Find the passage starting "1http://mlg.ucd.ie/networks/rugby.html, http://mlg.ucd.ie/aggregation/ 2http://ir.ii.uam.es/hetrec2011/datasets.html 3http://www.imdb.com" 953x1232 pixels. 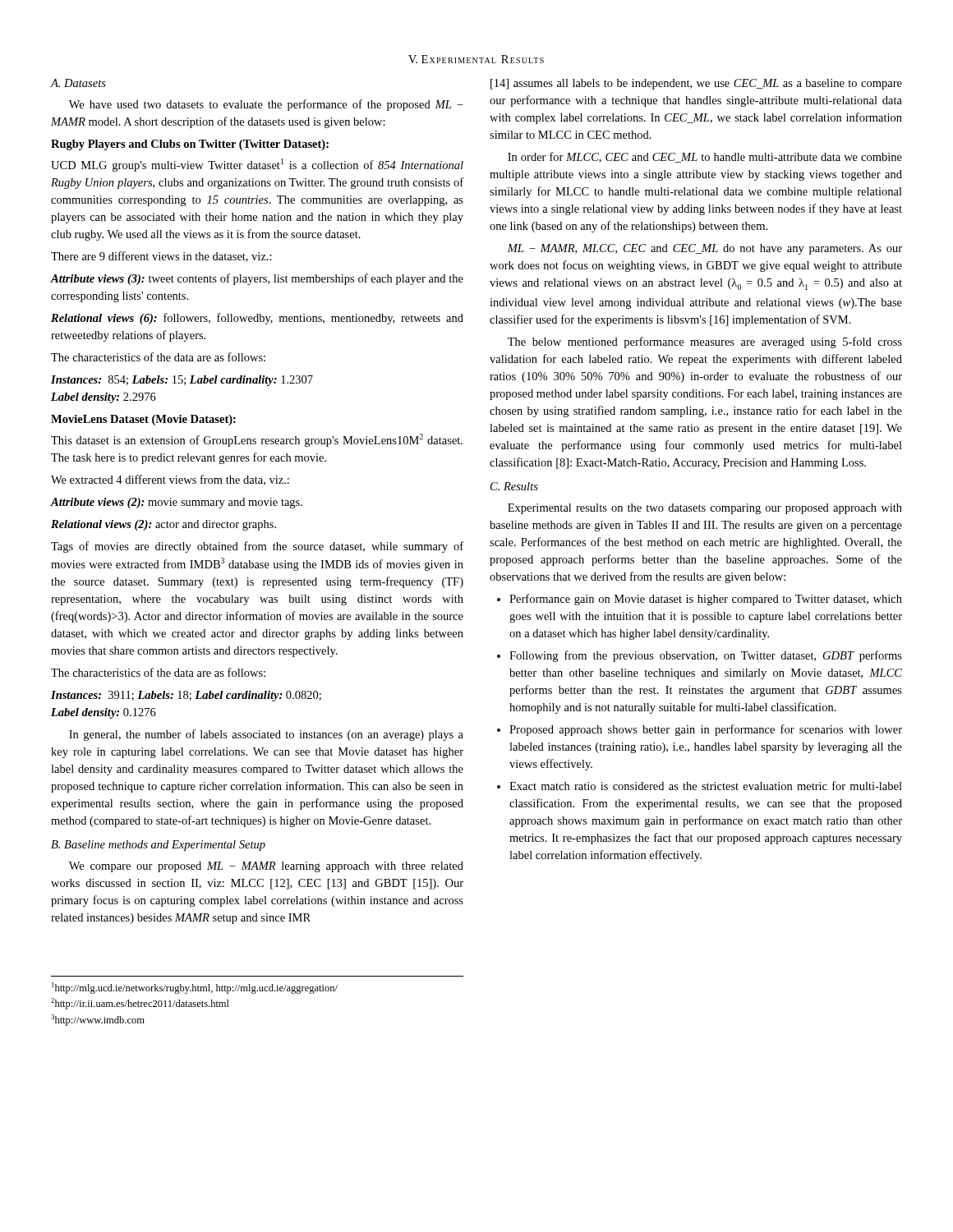(257, 1004)
